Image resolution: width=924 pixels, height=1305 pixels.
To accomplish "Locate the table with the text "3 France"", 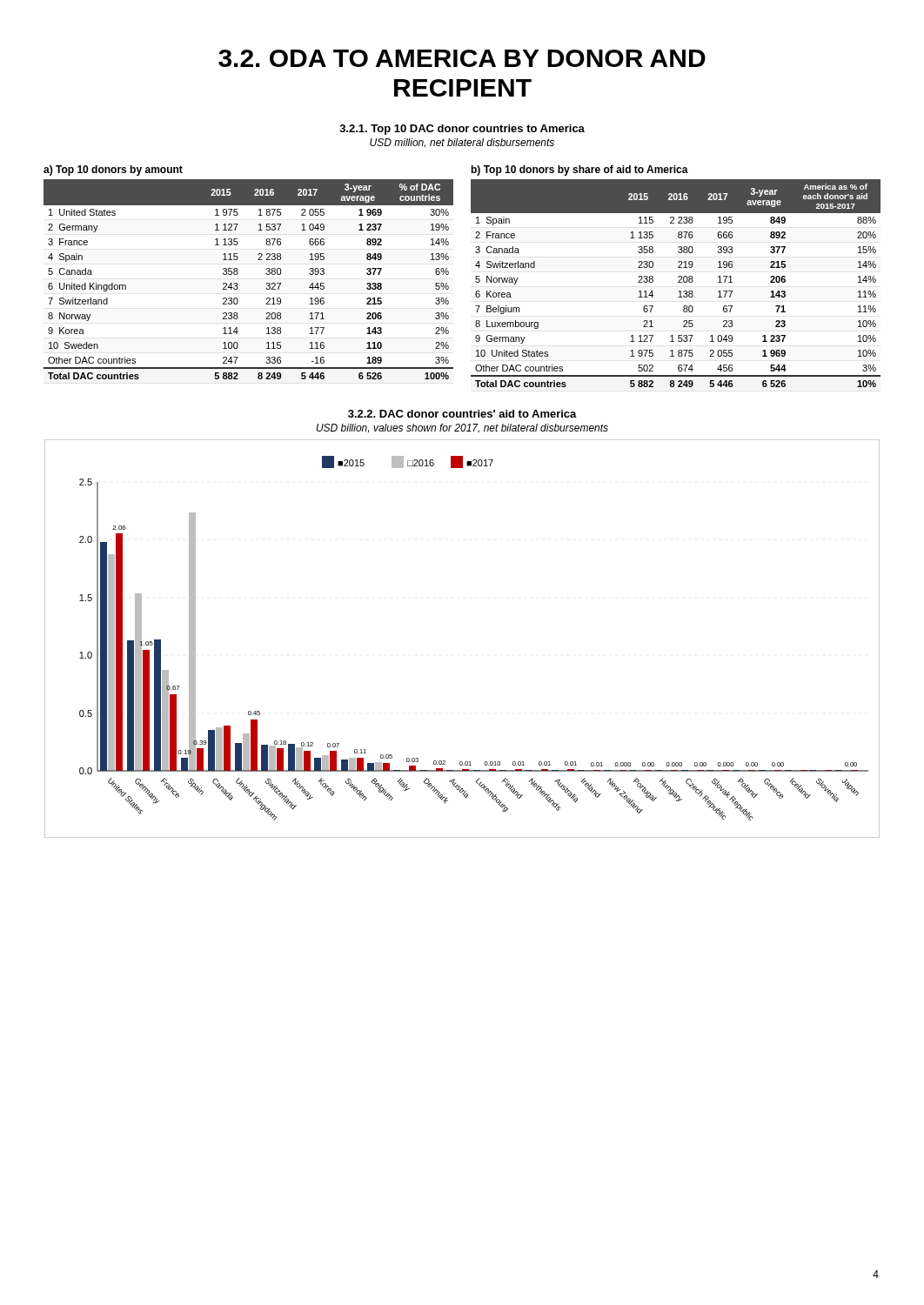I will click(x=248, y=281).
